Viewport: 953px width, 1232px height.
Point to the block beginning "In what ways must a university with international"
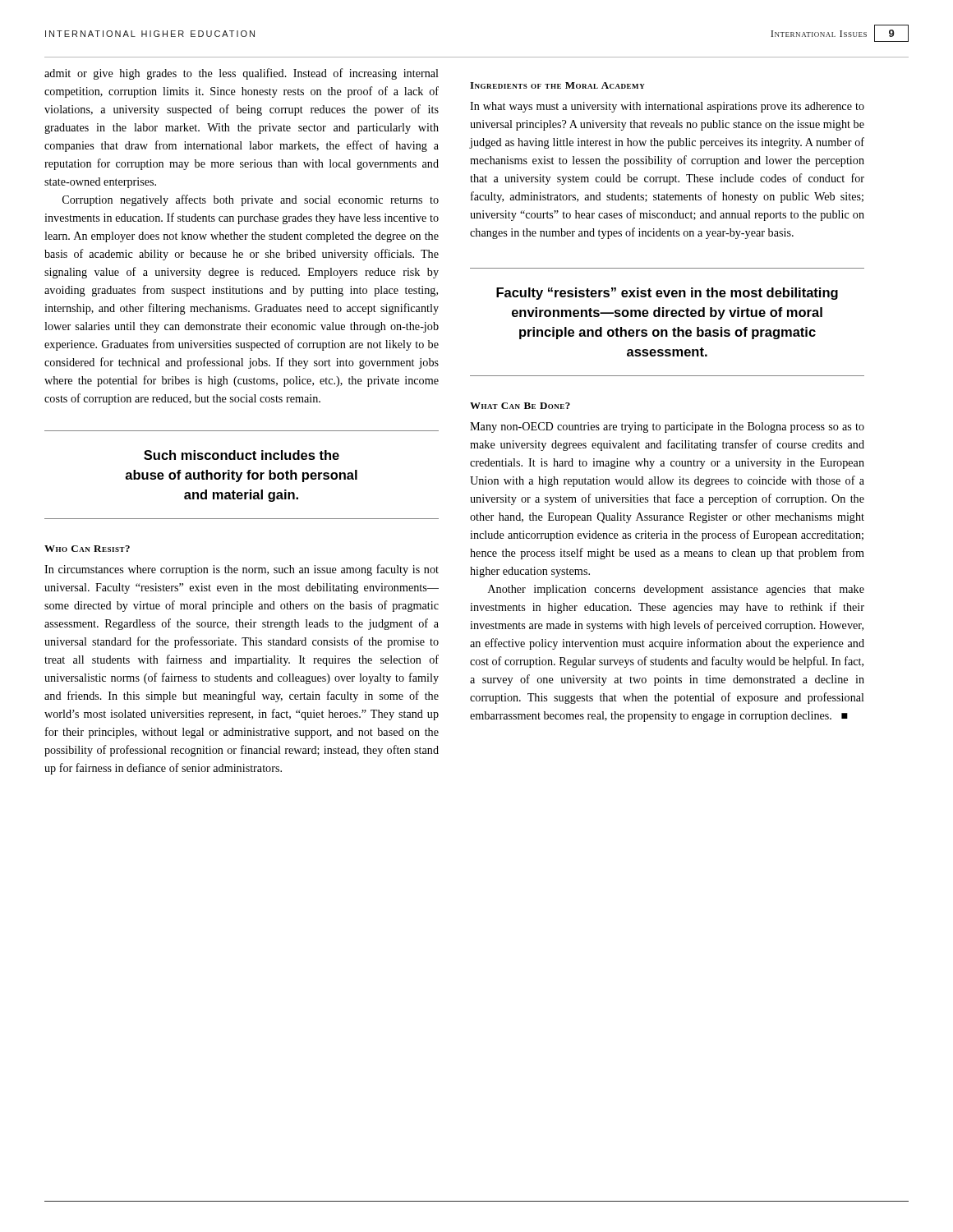tap(667, 169)
